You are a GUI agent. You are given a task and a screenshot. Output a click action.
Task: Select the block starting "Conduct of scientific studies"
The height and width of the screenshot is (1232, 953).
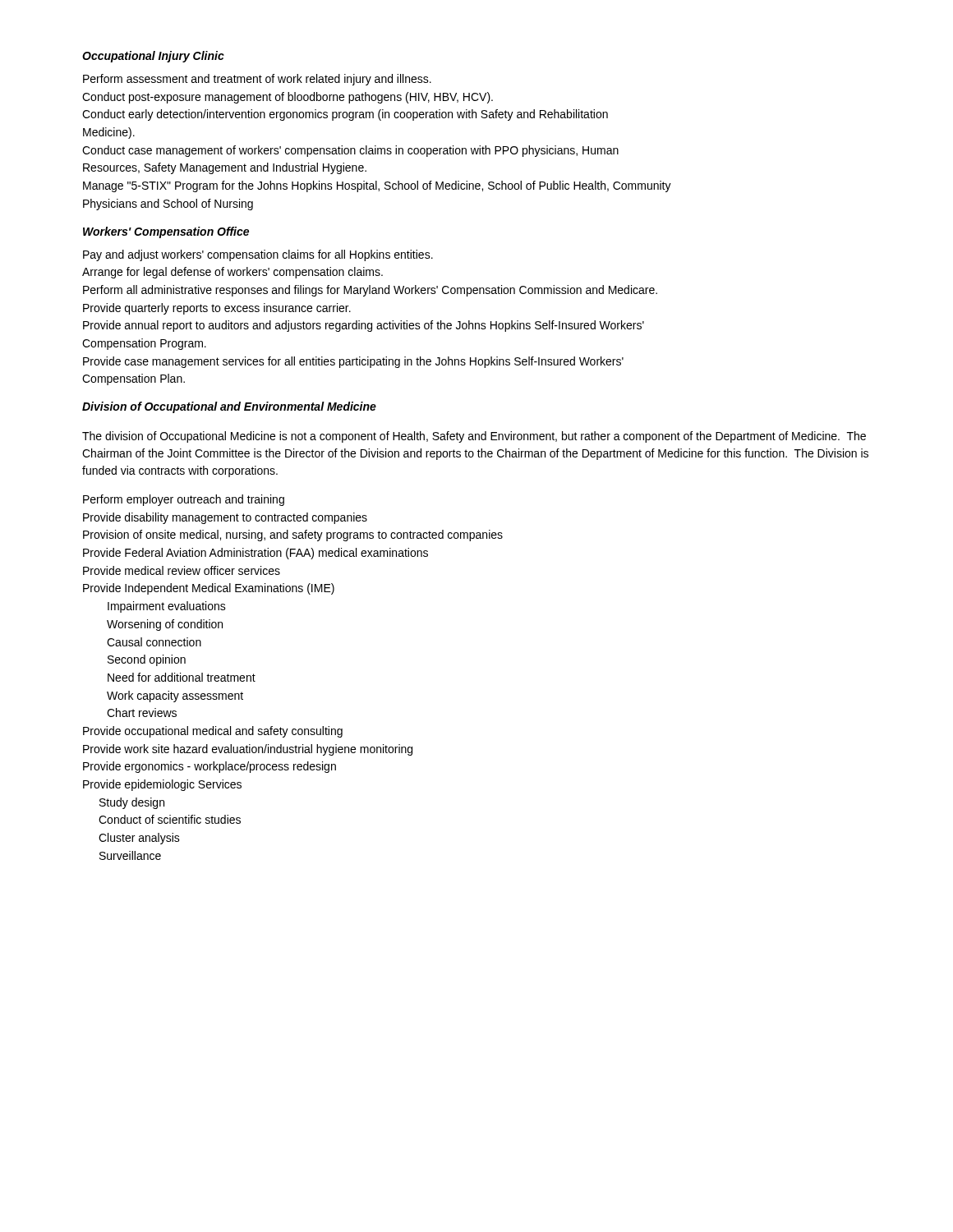pos(170,820)
